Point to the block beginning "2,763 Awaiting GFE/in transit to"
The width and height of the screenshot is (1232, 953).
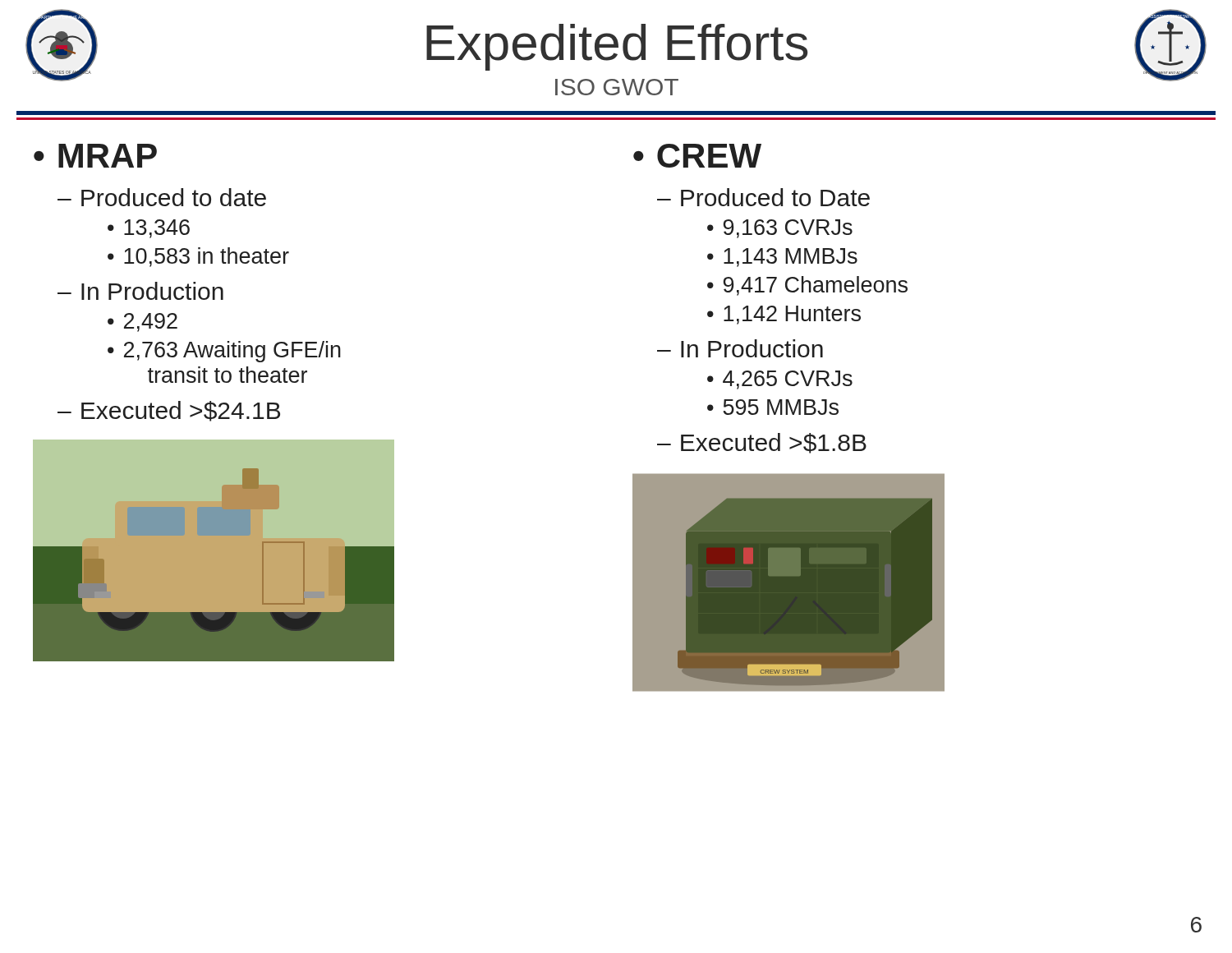click(x=232, y=363)
